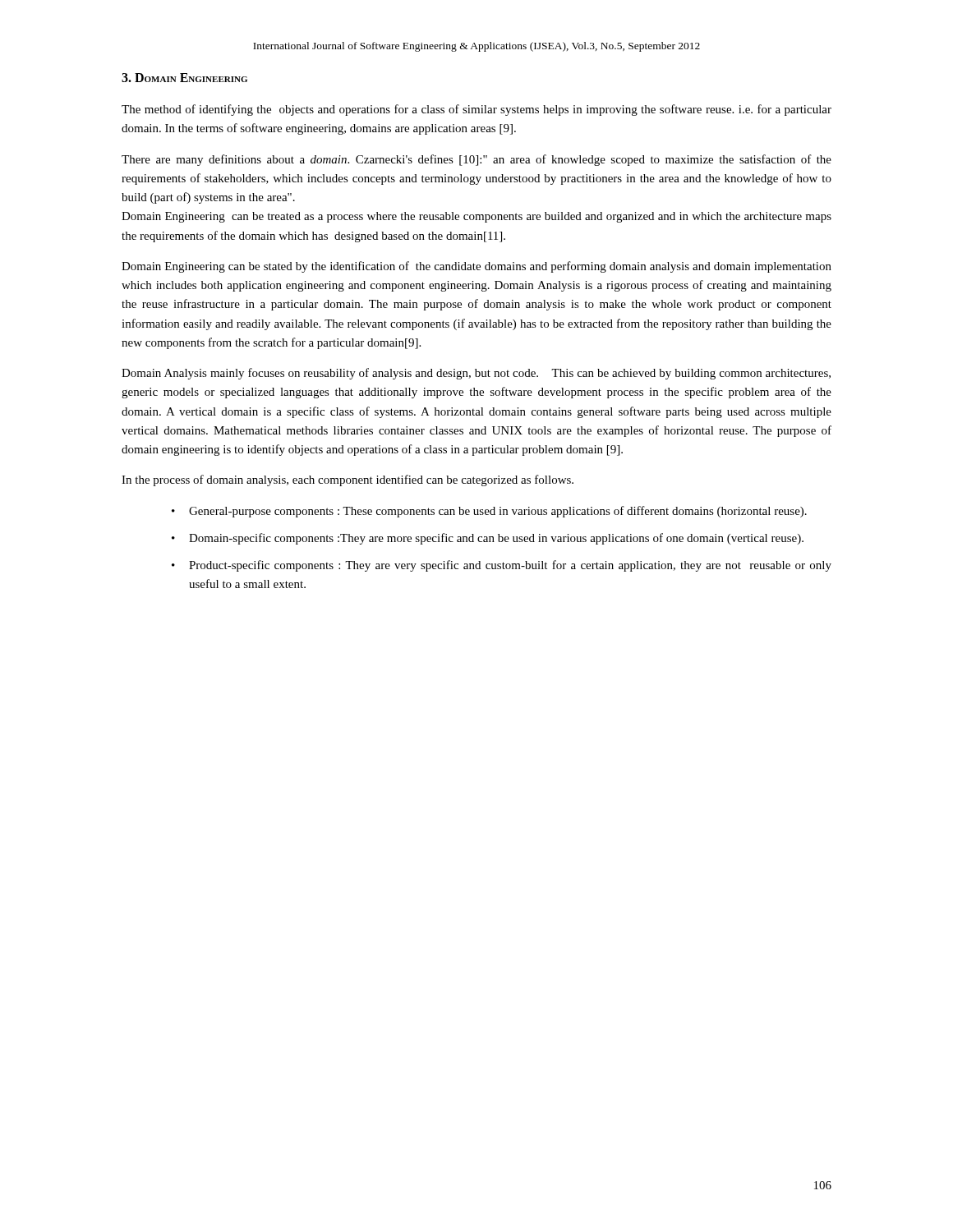
Task: Click on the region starting "3. Domain Engineering"
Action: click(185, 78)
